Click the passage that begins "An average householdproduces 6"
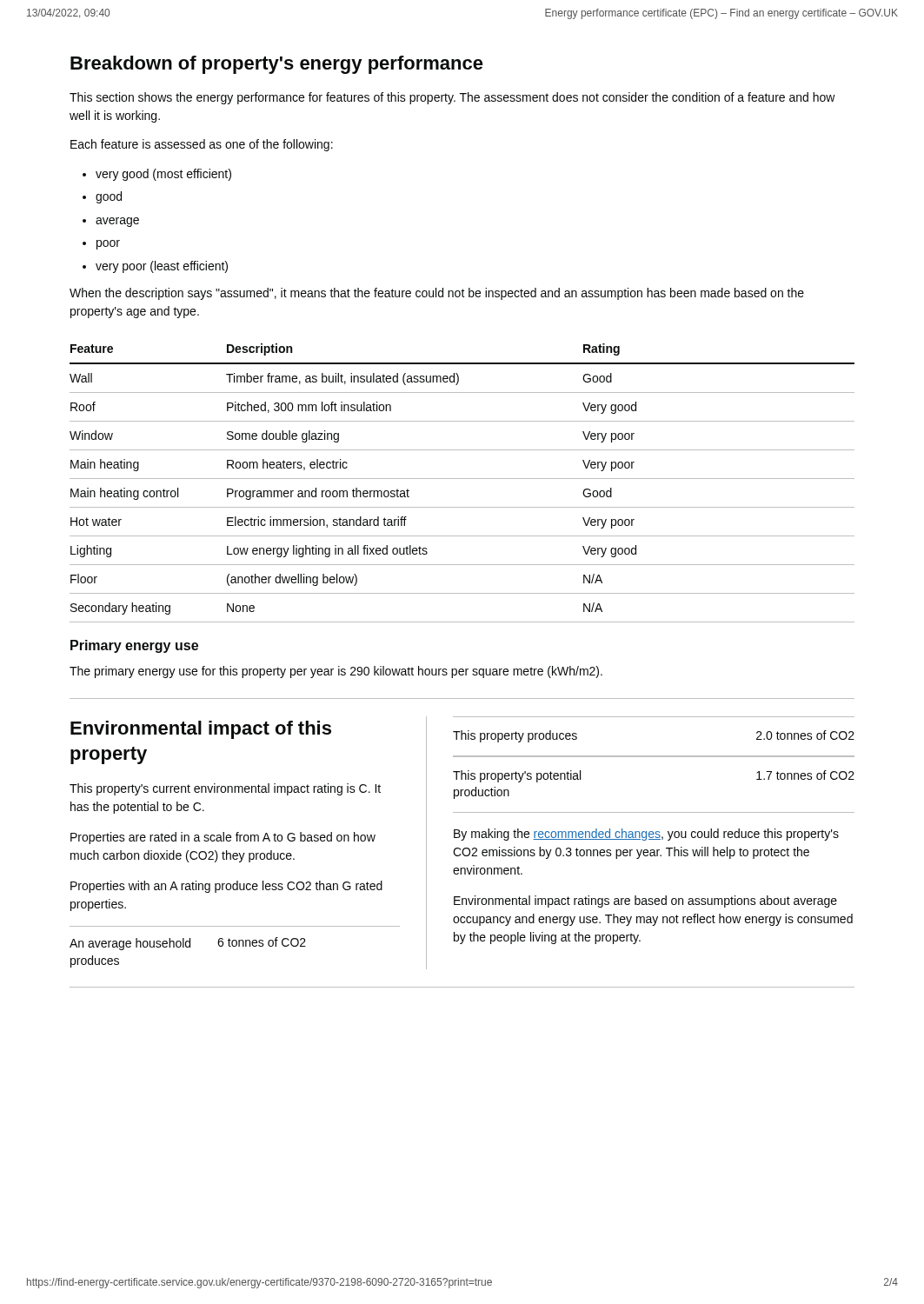Image resolution: width=924 pixels, height=1304 pixels. [x=235, y=948]
